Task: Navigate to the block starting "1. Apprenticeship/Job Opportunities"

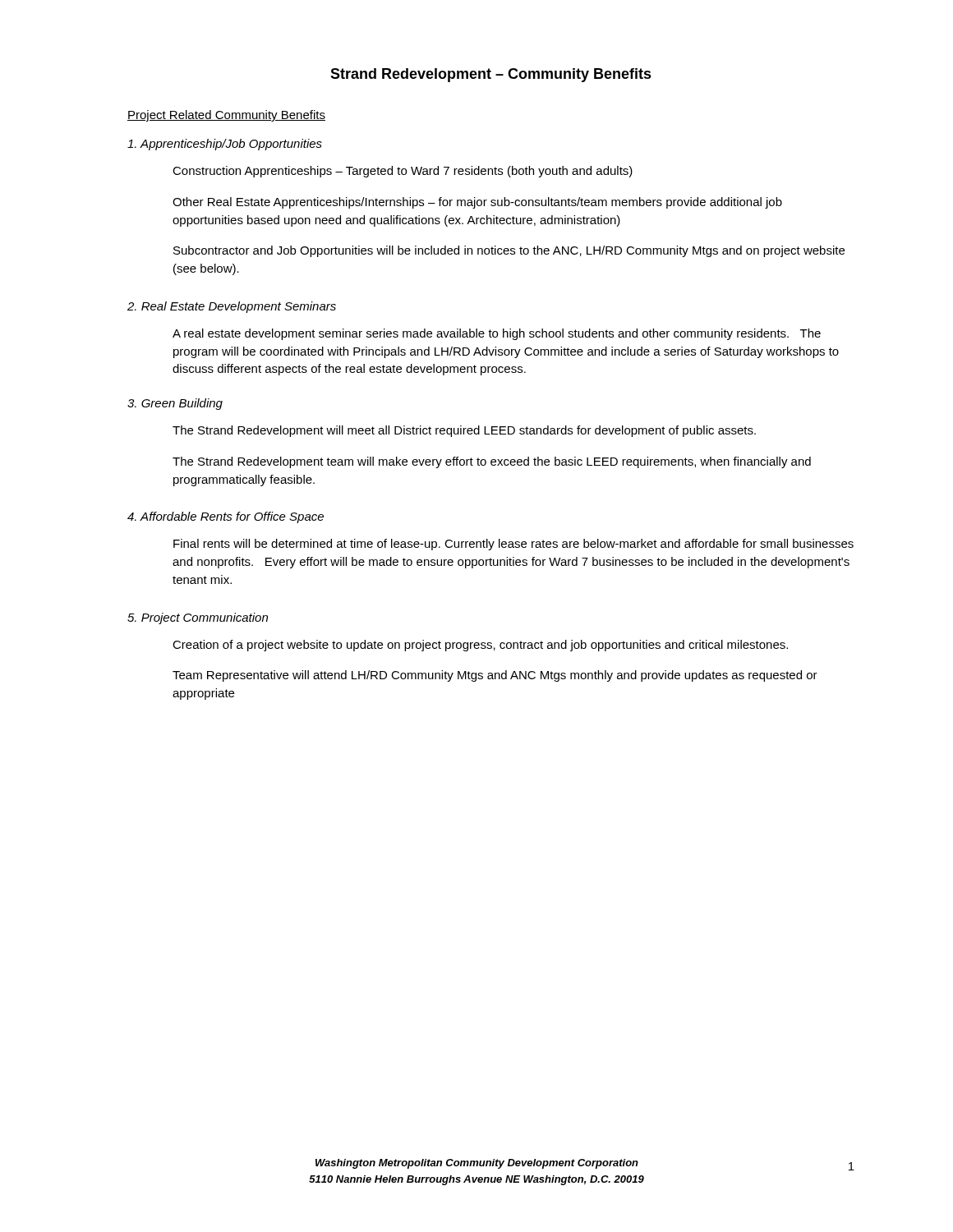Action: tap(225, 143)
